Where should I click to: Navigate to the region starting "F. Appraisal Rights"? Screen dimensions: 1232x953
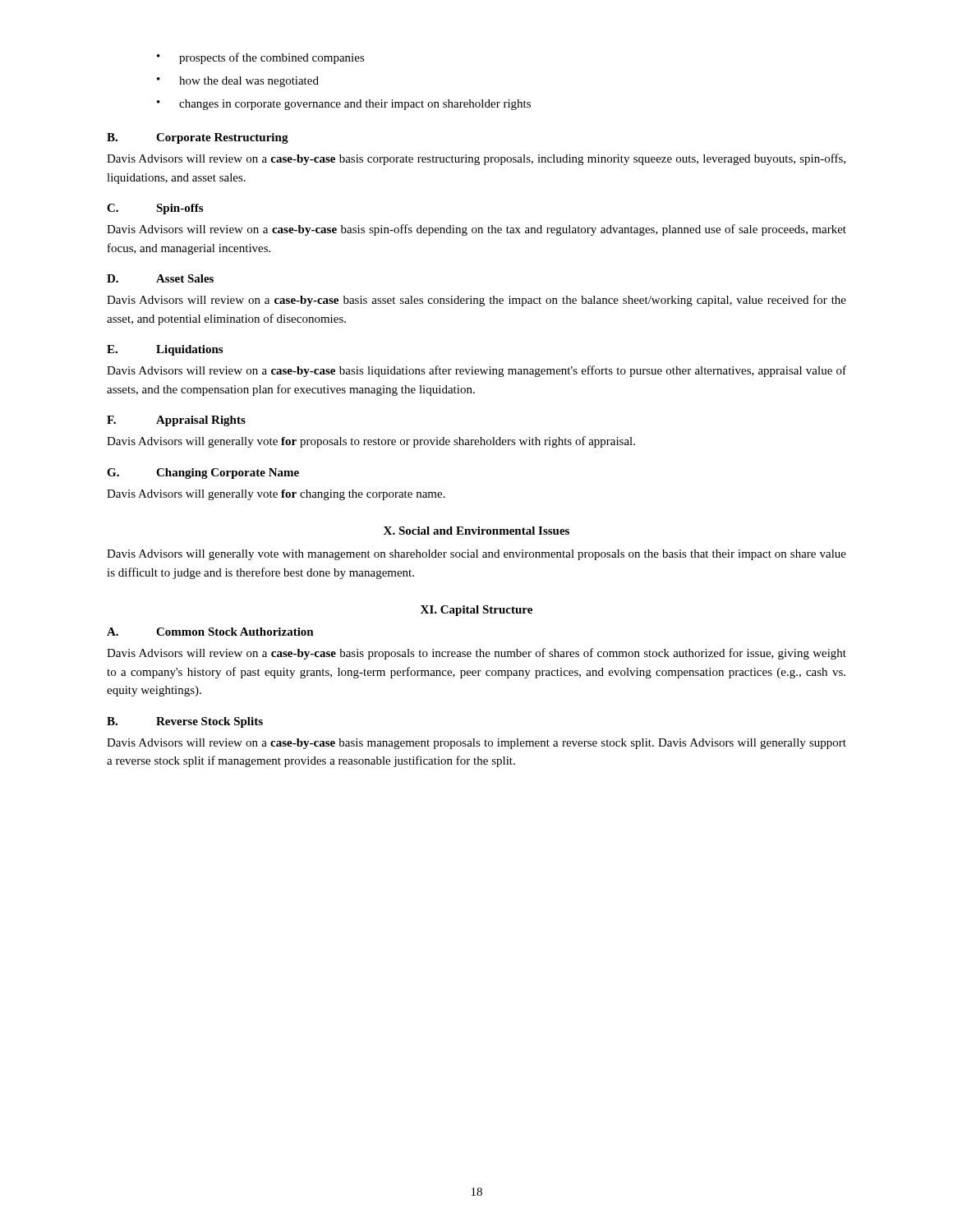coord(176,420)
